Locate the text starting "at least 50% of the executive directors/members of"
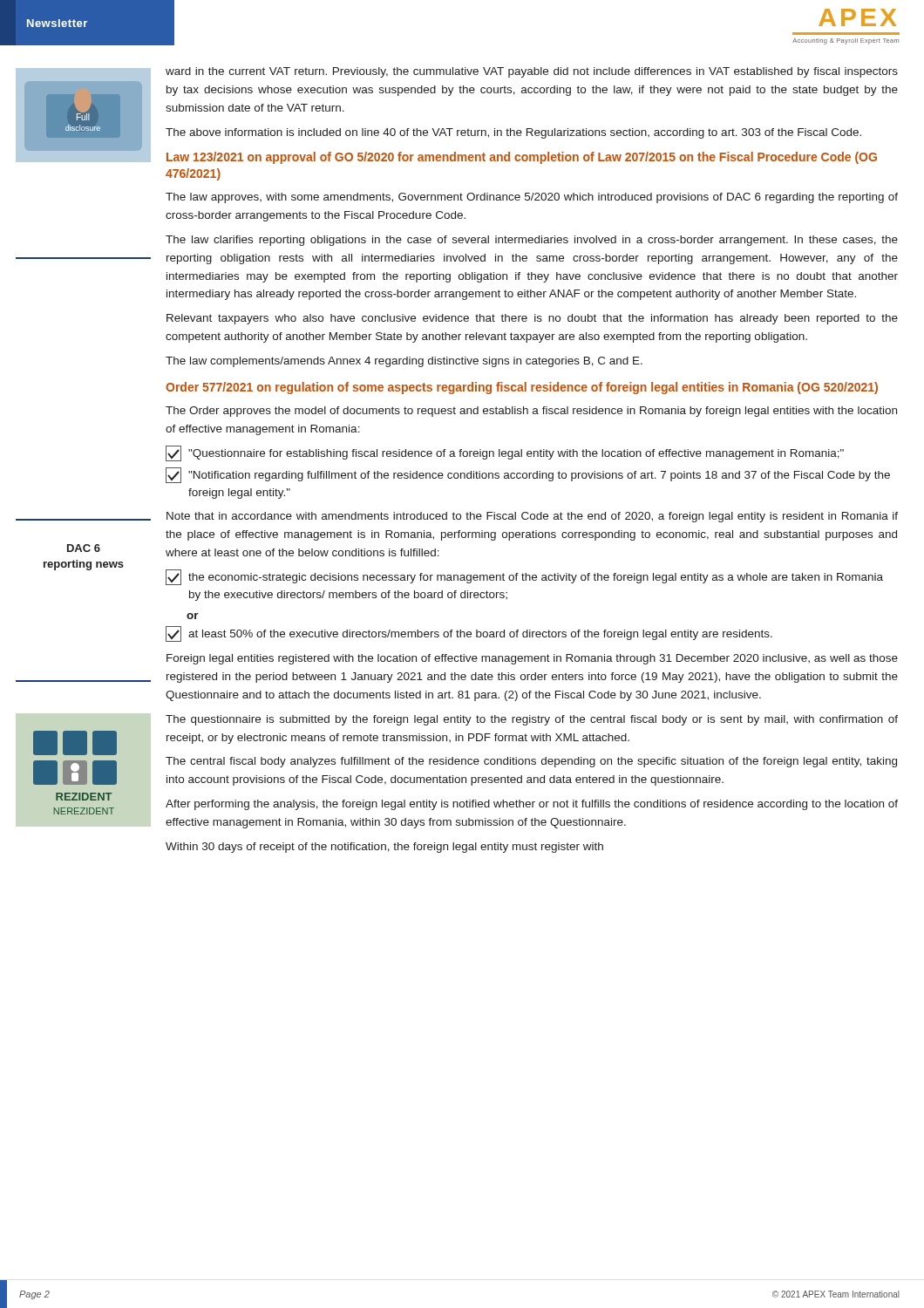This screenshot has width=924, height=1308. point(469,634)
